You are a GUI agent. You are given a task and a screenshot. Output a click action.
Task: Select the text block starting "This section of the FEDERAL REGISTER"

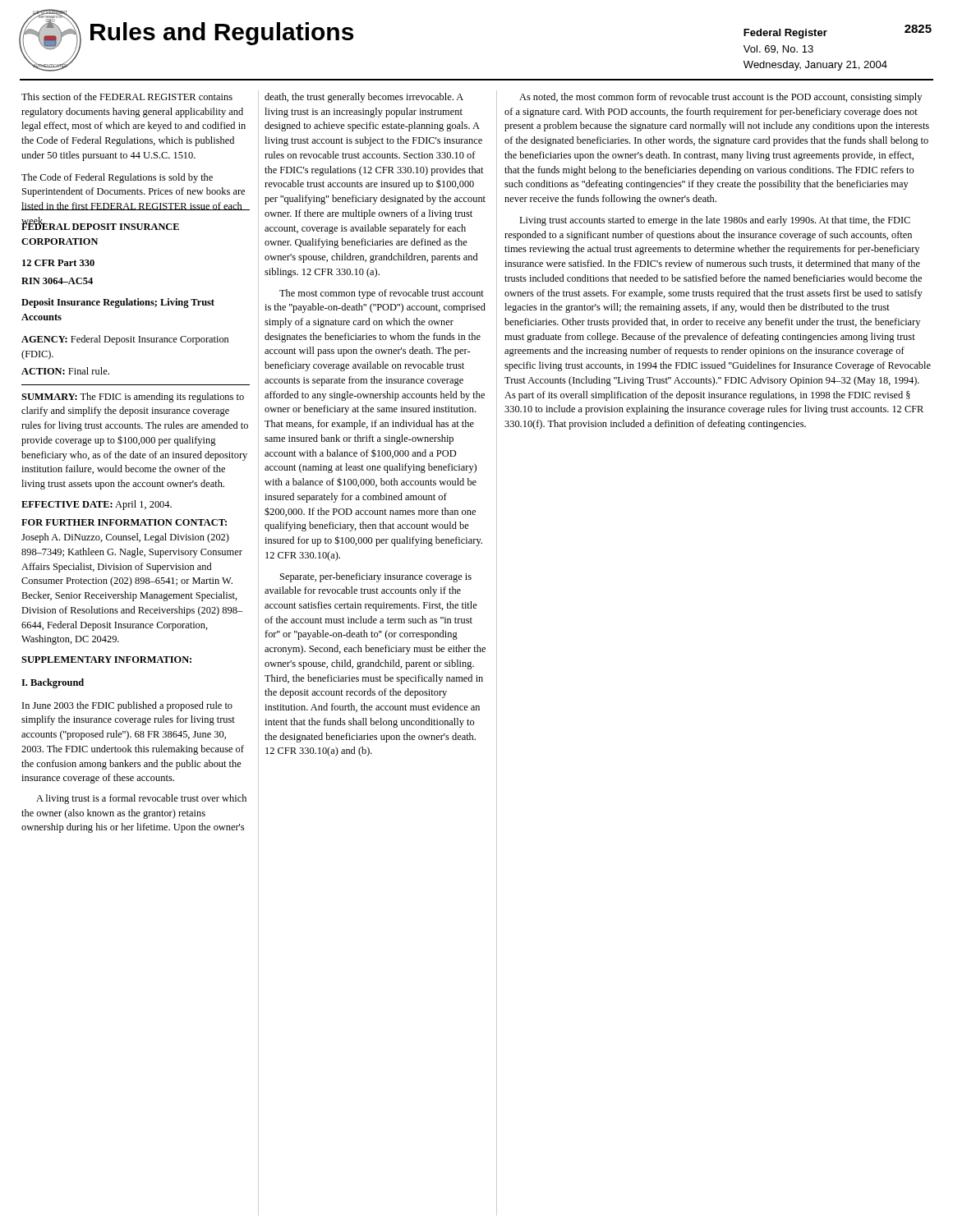[x=136, y=160]
